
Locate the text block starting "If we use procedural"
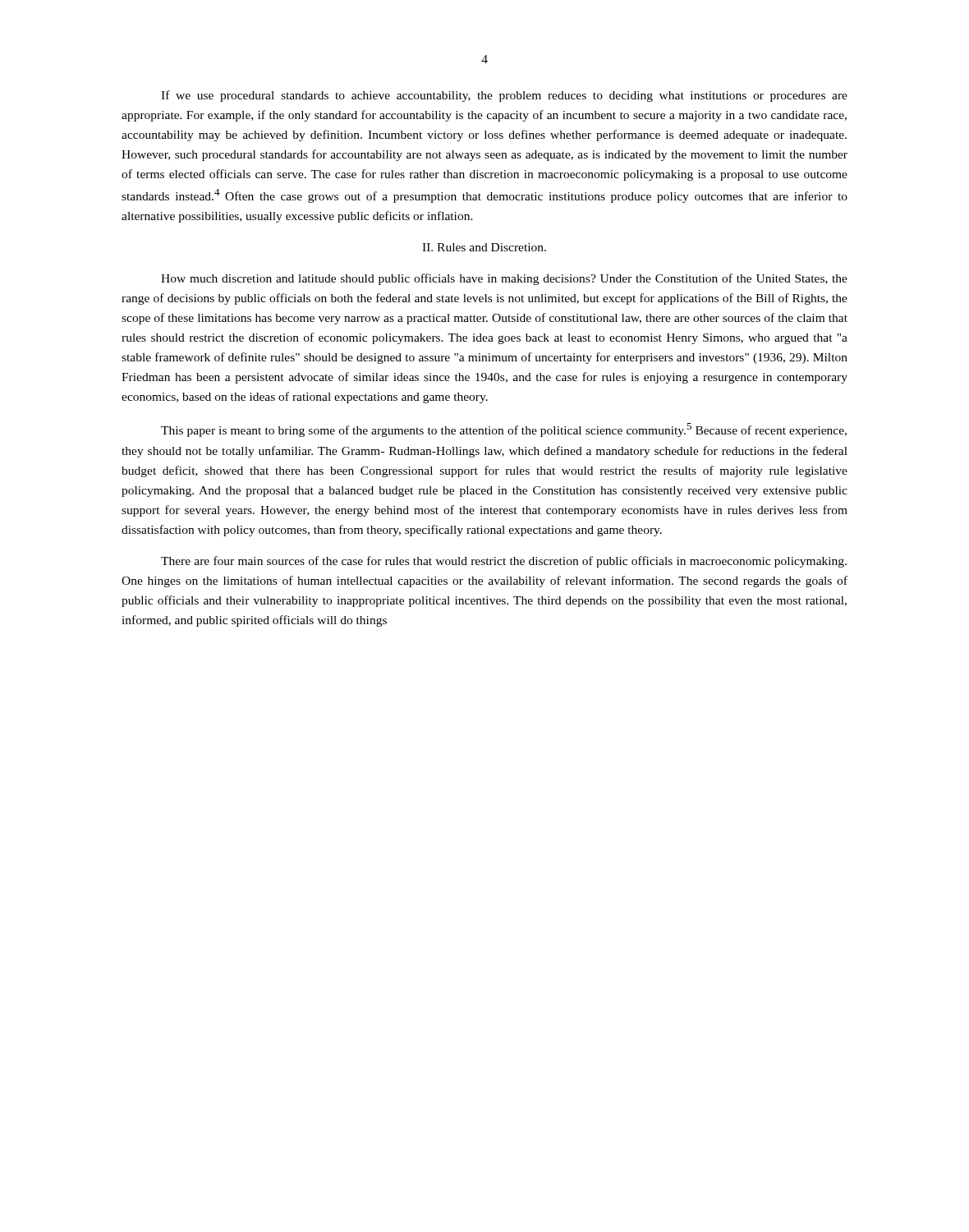(484, 156)
